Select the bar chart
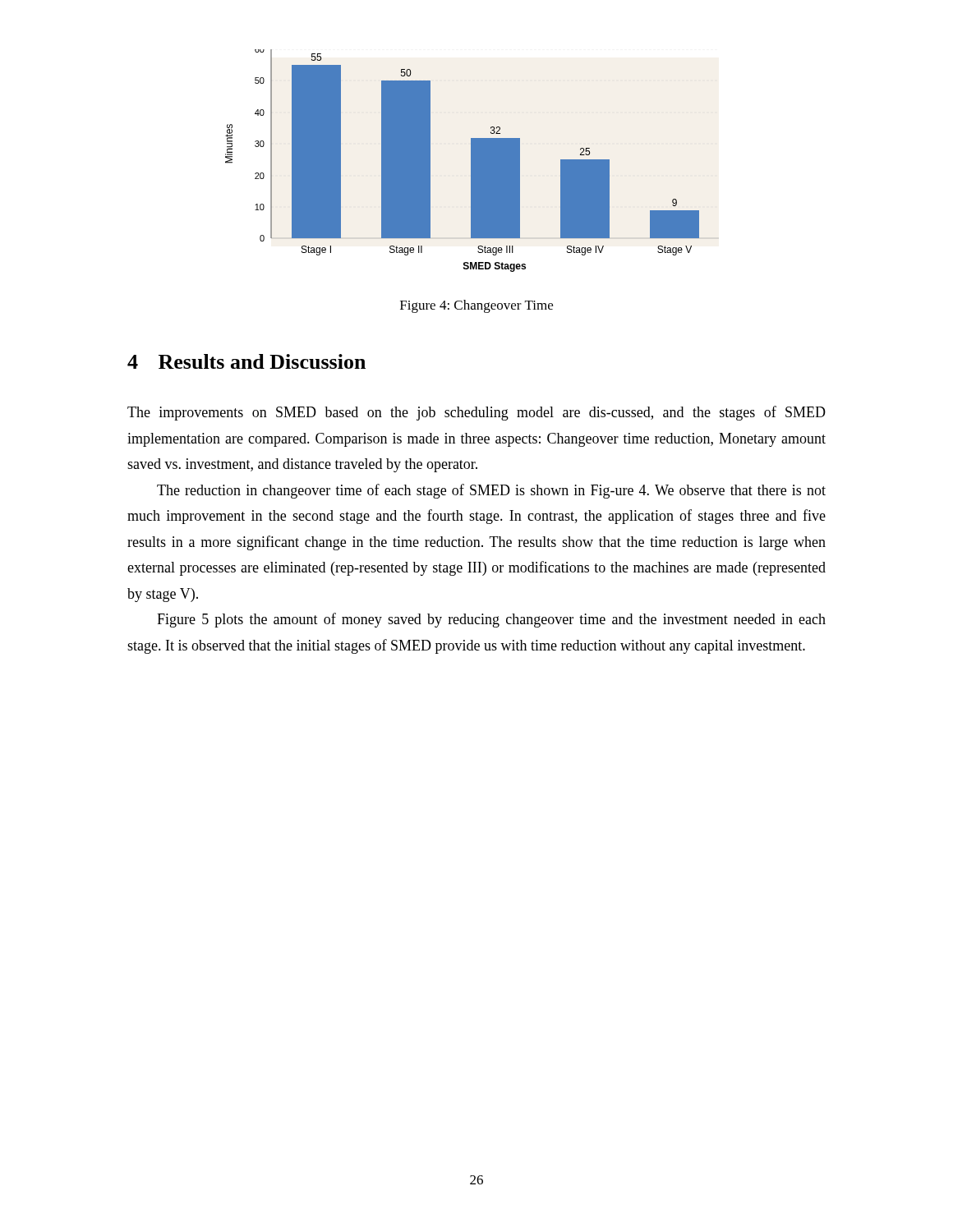This screenshot has width=953, height=1232. coord(476,168)
